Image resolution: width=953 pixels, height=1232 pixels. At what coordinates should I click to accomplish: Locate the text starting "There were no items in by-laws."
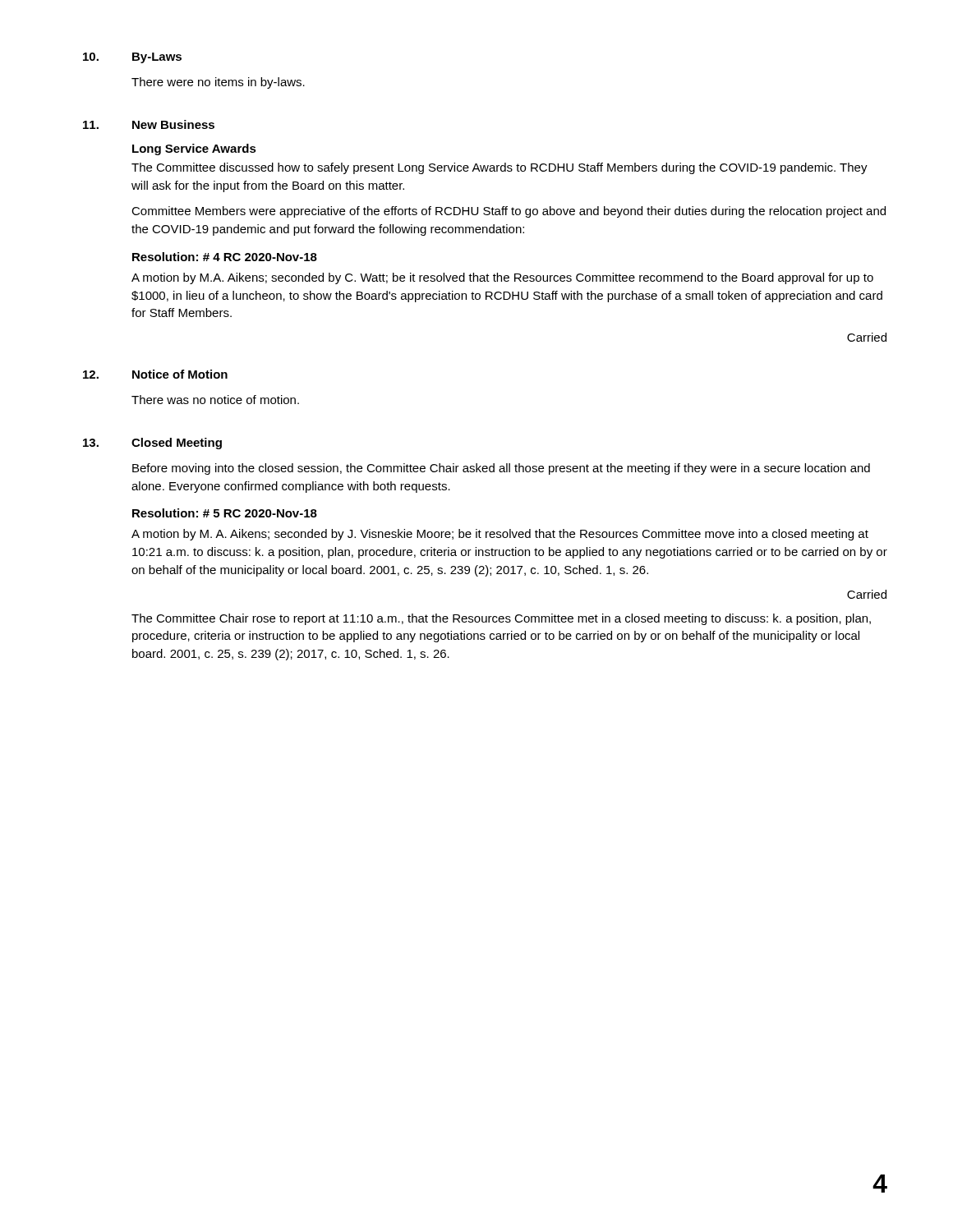click(218, 83)
